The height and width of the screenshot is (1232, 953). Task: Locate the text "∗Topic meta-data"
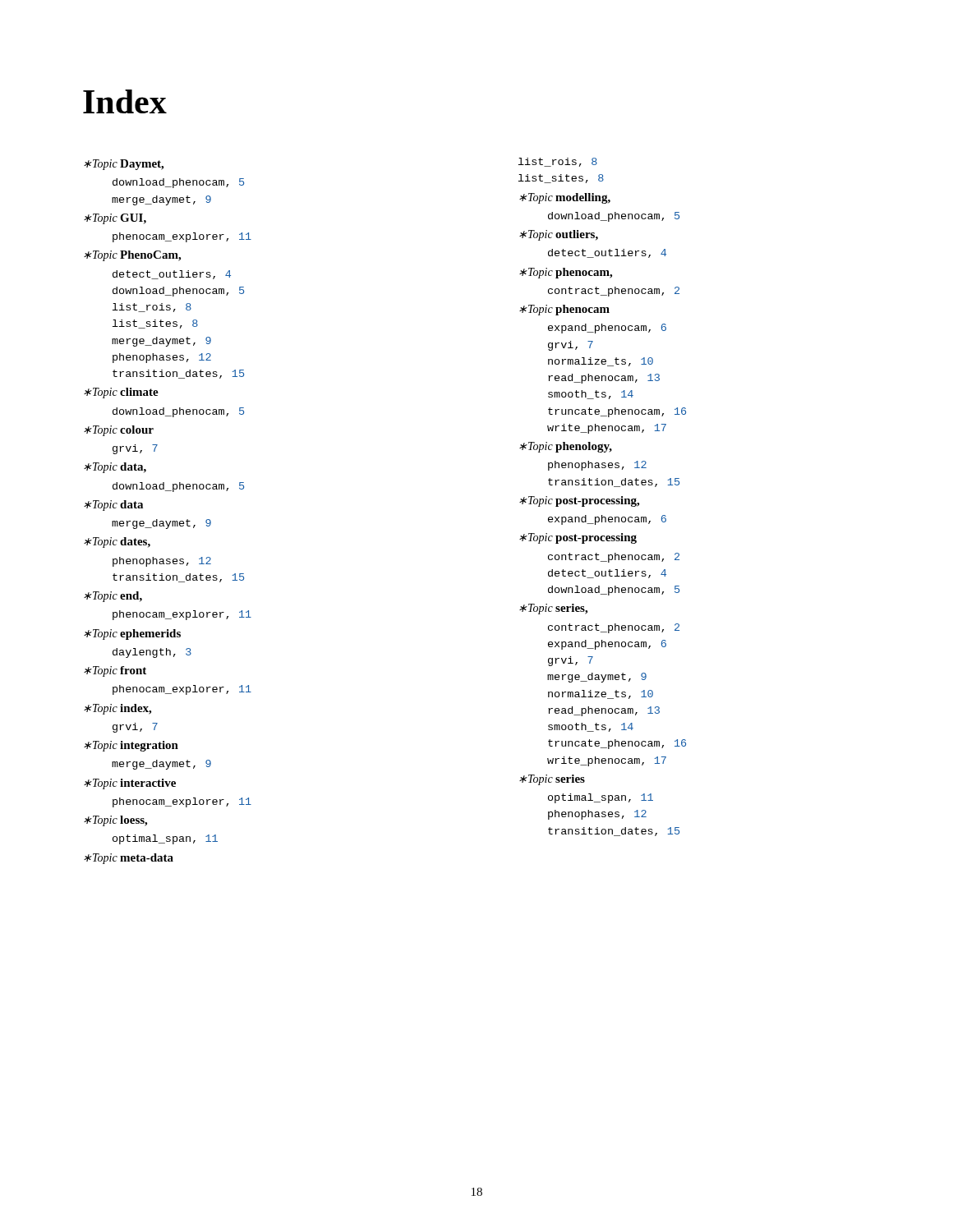point(128,857)
